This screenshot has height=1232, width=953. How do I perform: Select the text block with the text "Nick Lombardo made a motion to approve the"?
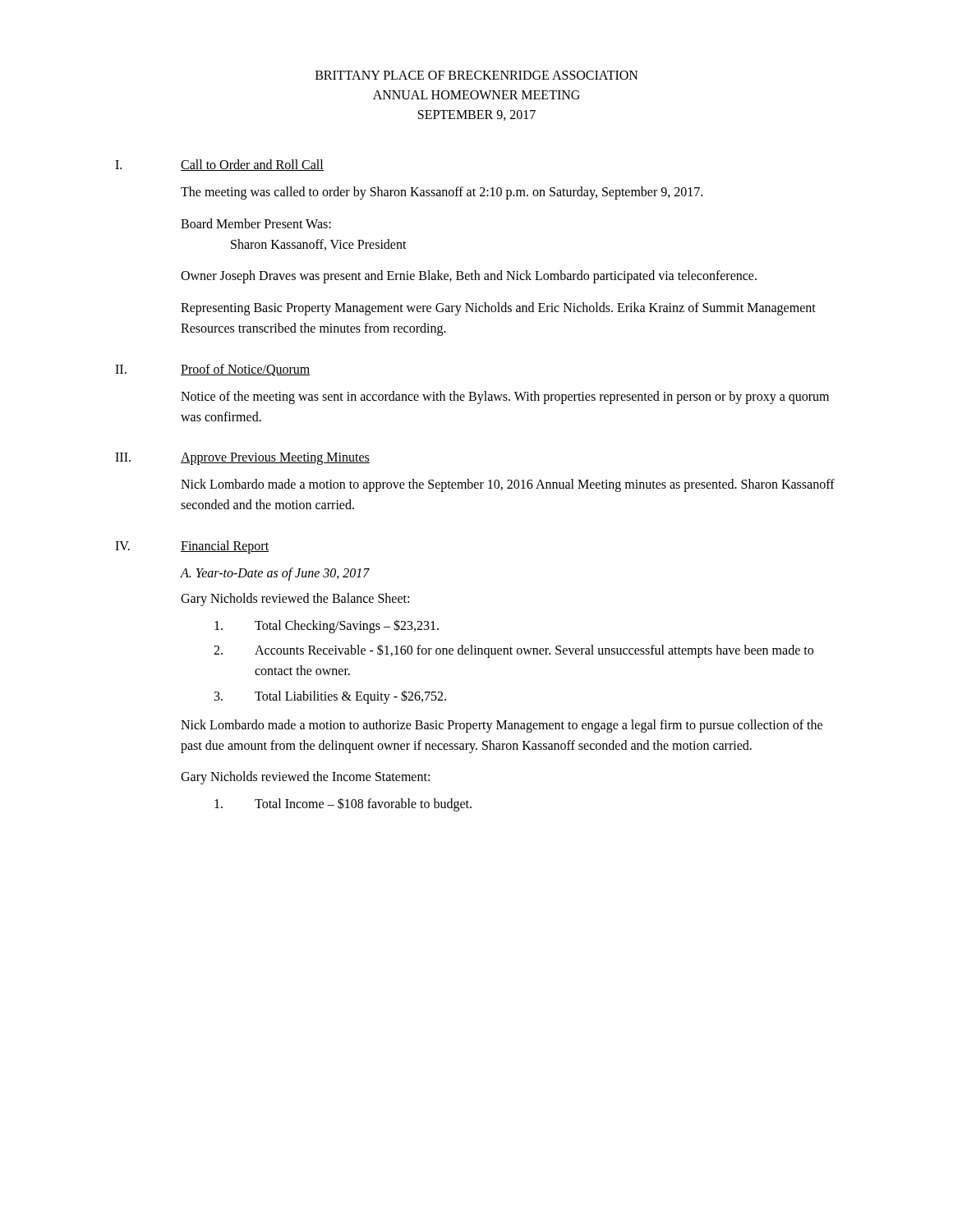click(509, 495)
